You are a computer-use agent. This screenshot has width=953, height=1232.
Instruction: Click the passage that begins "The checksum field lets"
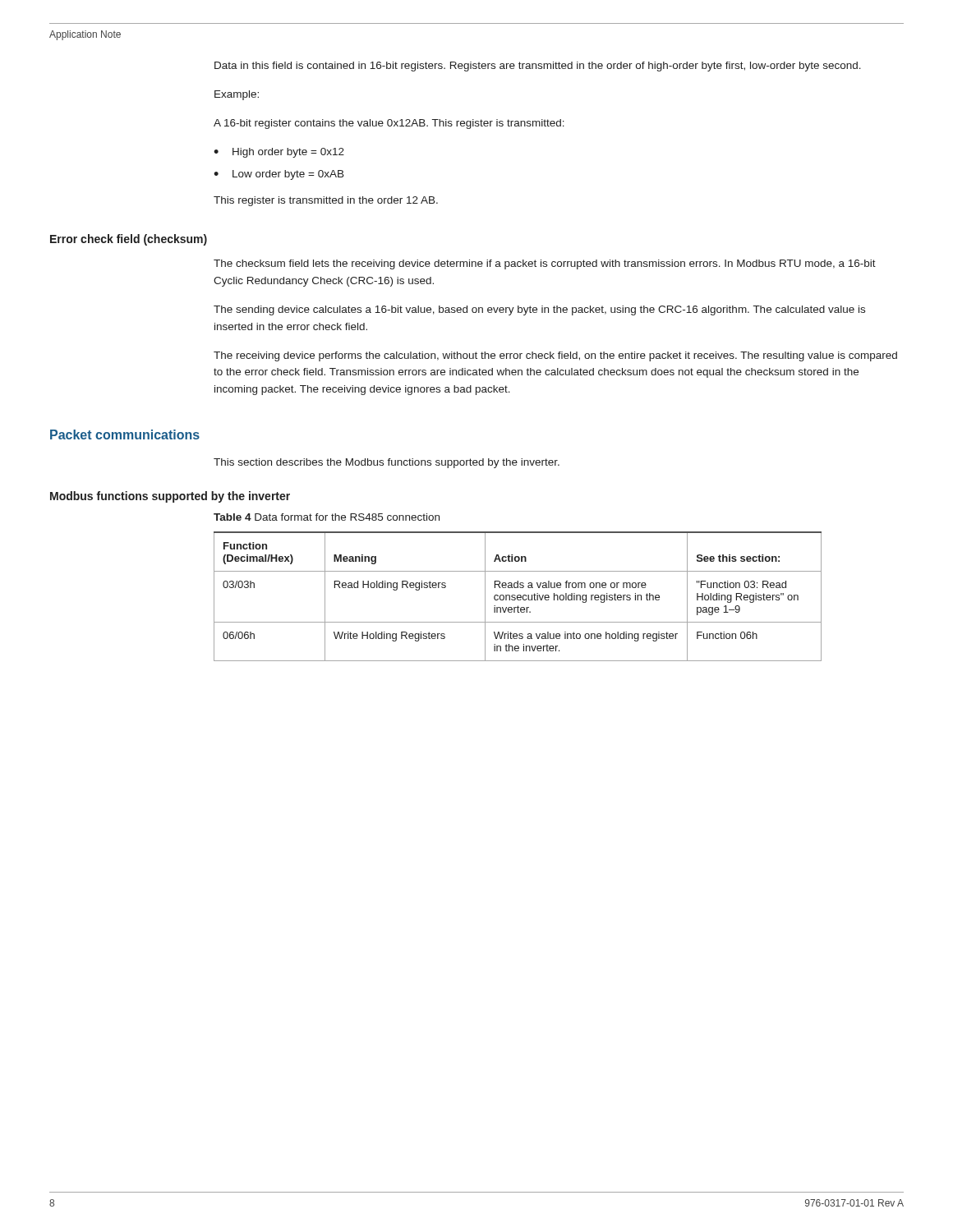click(544, 272)
